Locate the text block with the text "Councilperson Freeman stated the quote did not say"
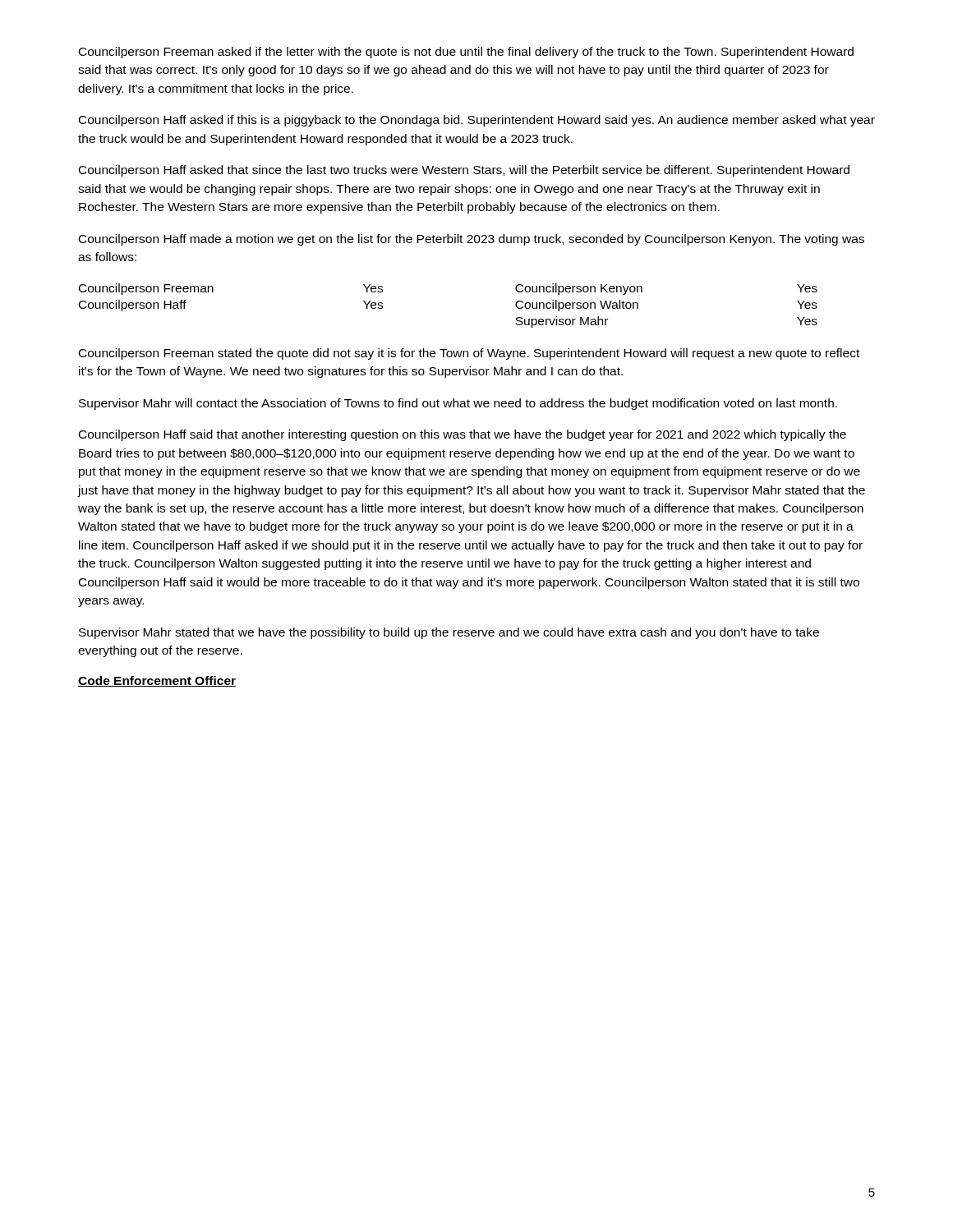953x1232 pixels. [469, 362]
